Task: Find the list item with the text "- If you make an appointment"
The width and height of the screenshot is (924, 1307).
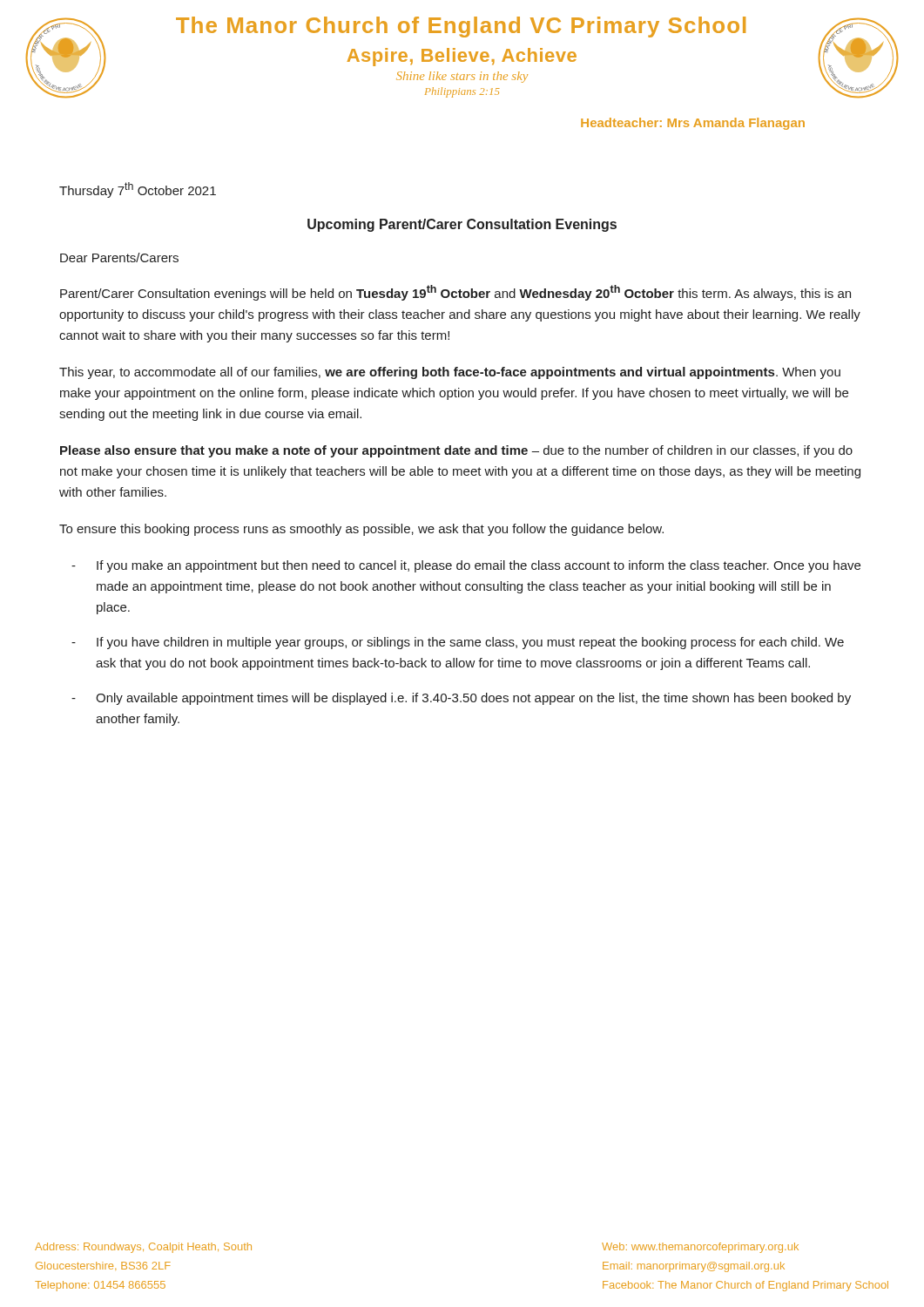Action: (473, 585)
